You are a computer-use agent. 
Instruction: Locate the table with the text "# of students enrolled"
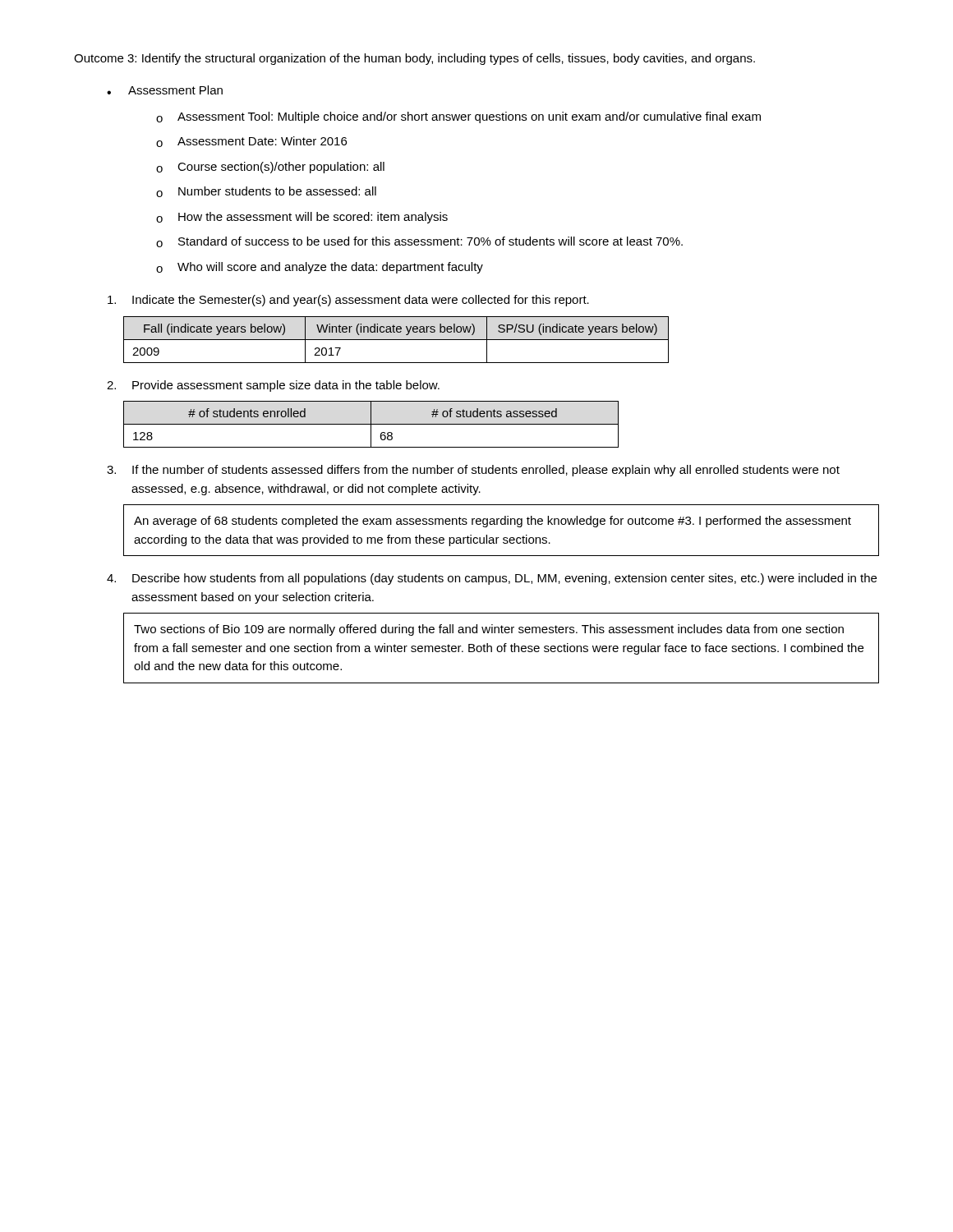[501, 424]
